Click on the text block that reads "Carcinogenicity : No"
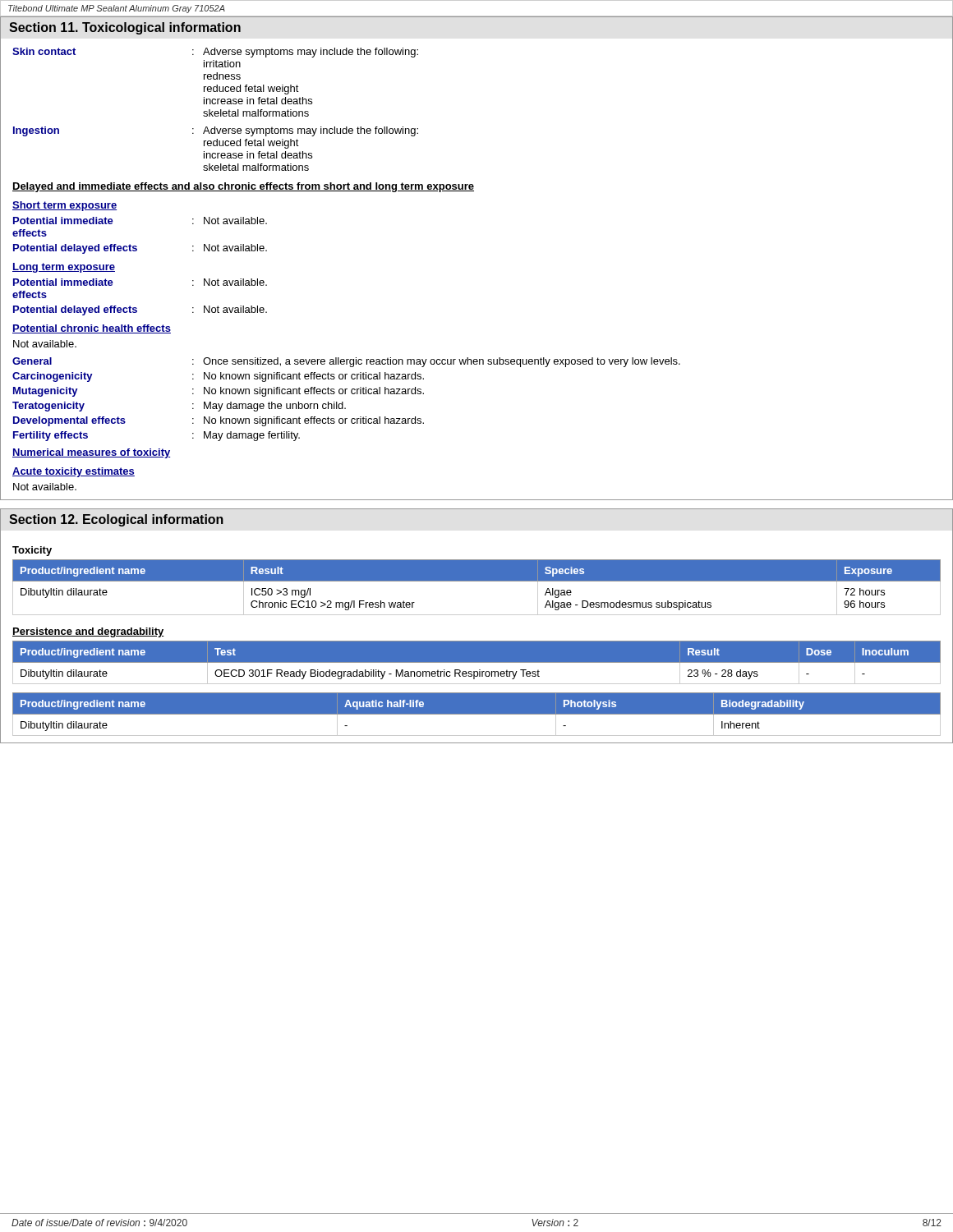 coord(218,377)
